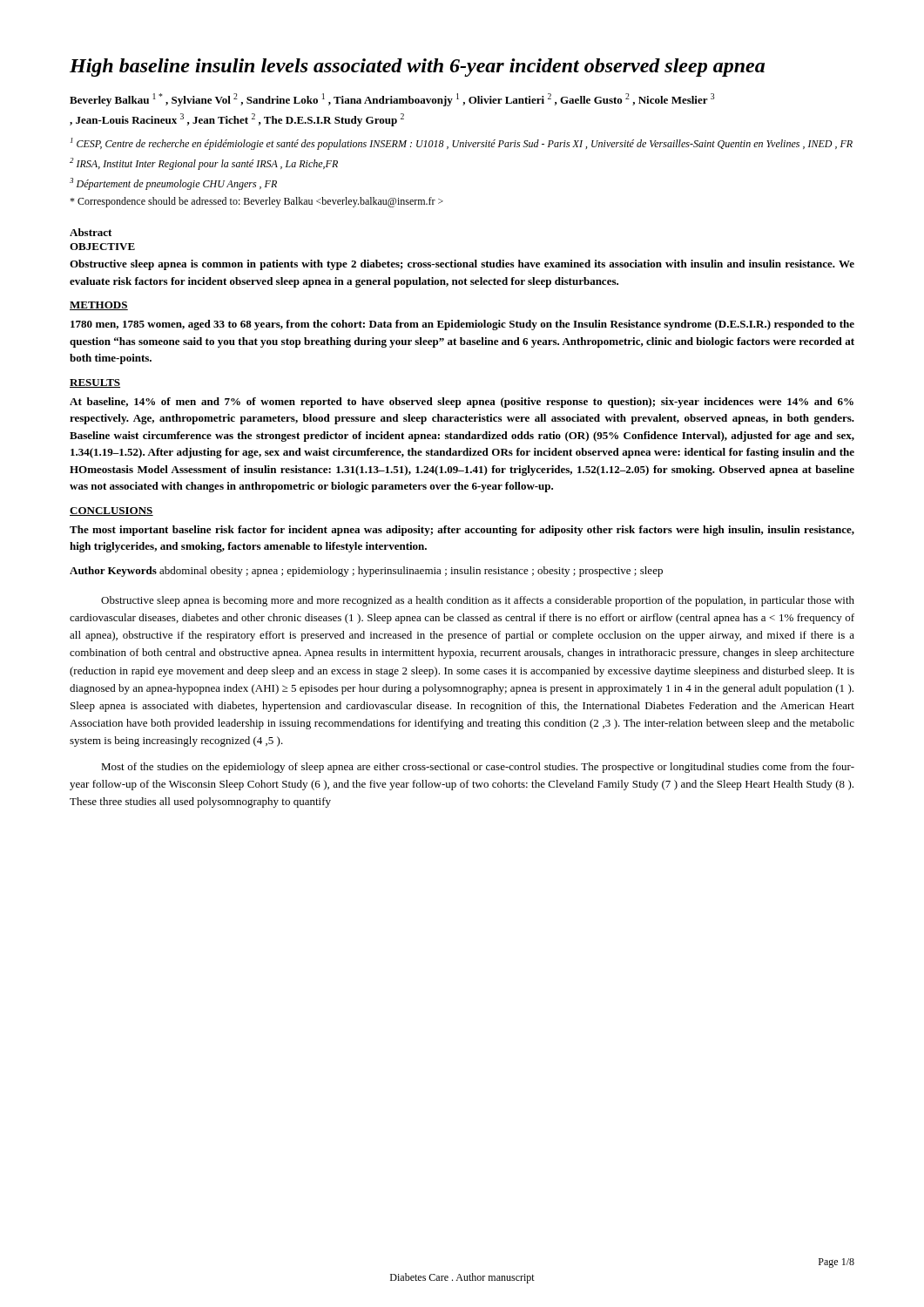Point to the text block starting "3 Département de pneumologie CHU"
924x1307 pixels.
pyautogui.click(x=173, y=183)
